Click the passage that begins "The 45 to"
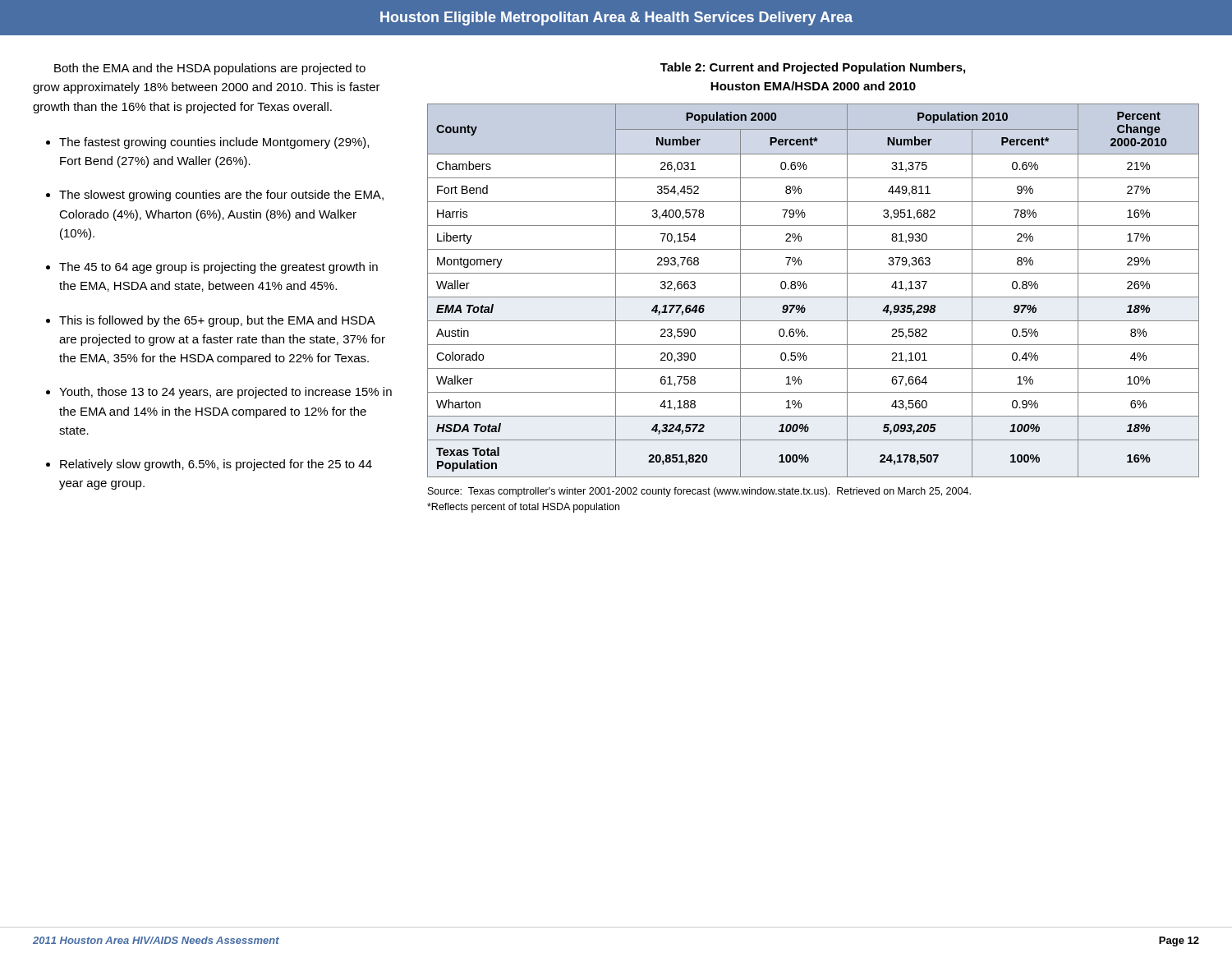Image resolution: width=1232 pixels, height=953 pixels. (x=219, y=276)
